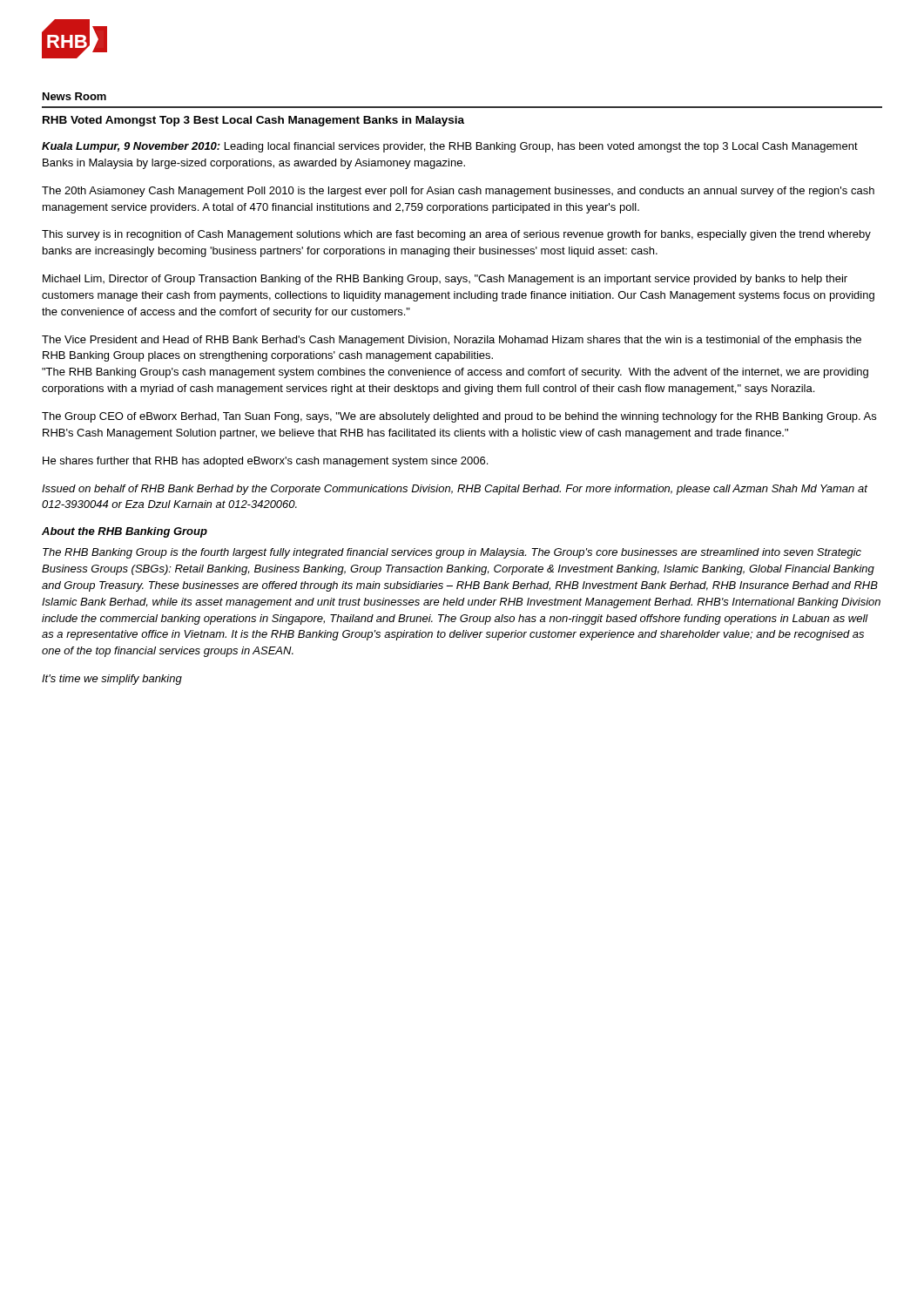Screen dimensions: 1307x924
Task: Locate a section header
Action: point(125,531)
